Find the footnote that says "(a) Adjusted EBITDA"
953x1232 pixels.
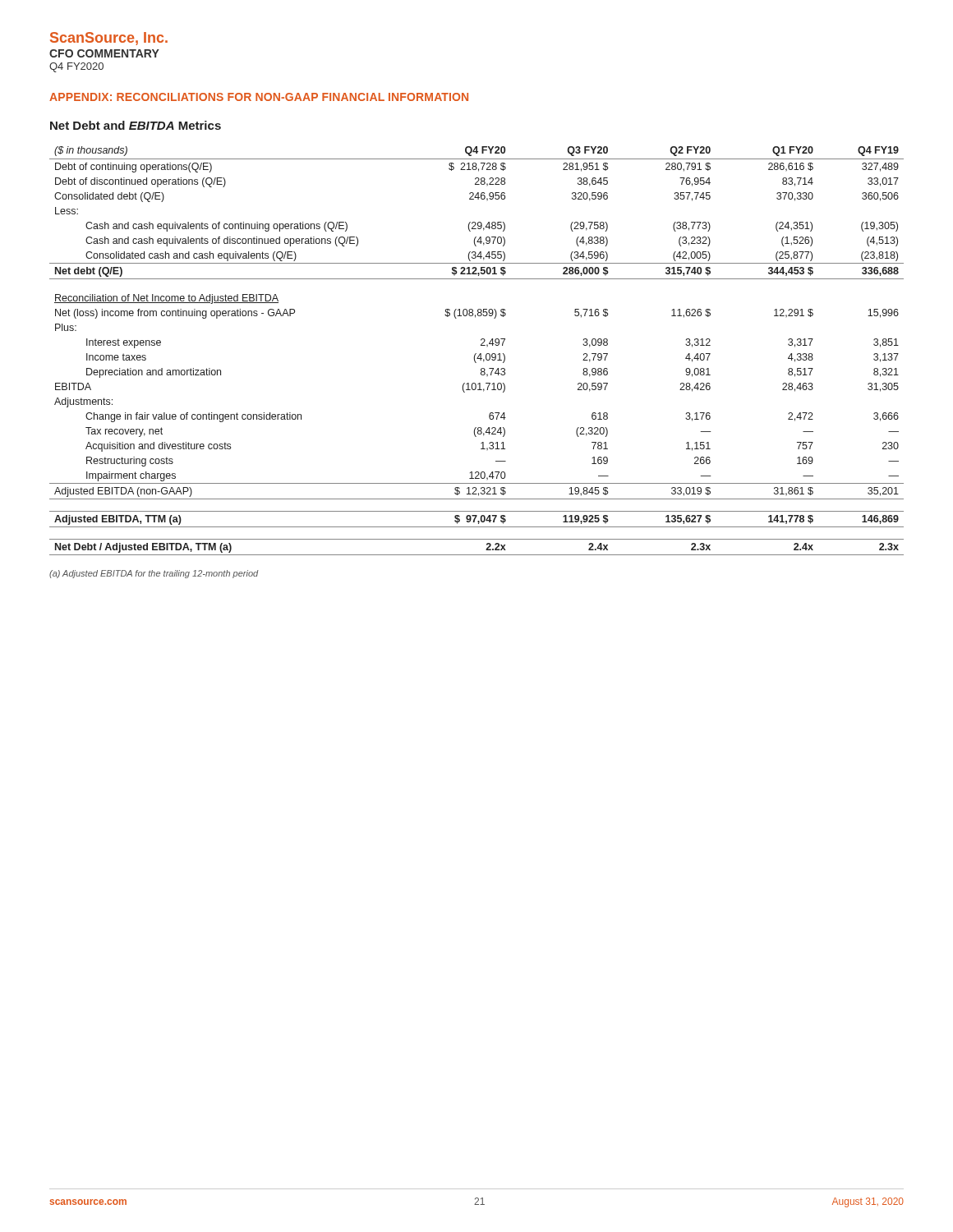tap(154, 573)
